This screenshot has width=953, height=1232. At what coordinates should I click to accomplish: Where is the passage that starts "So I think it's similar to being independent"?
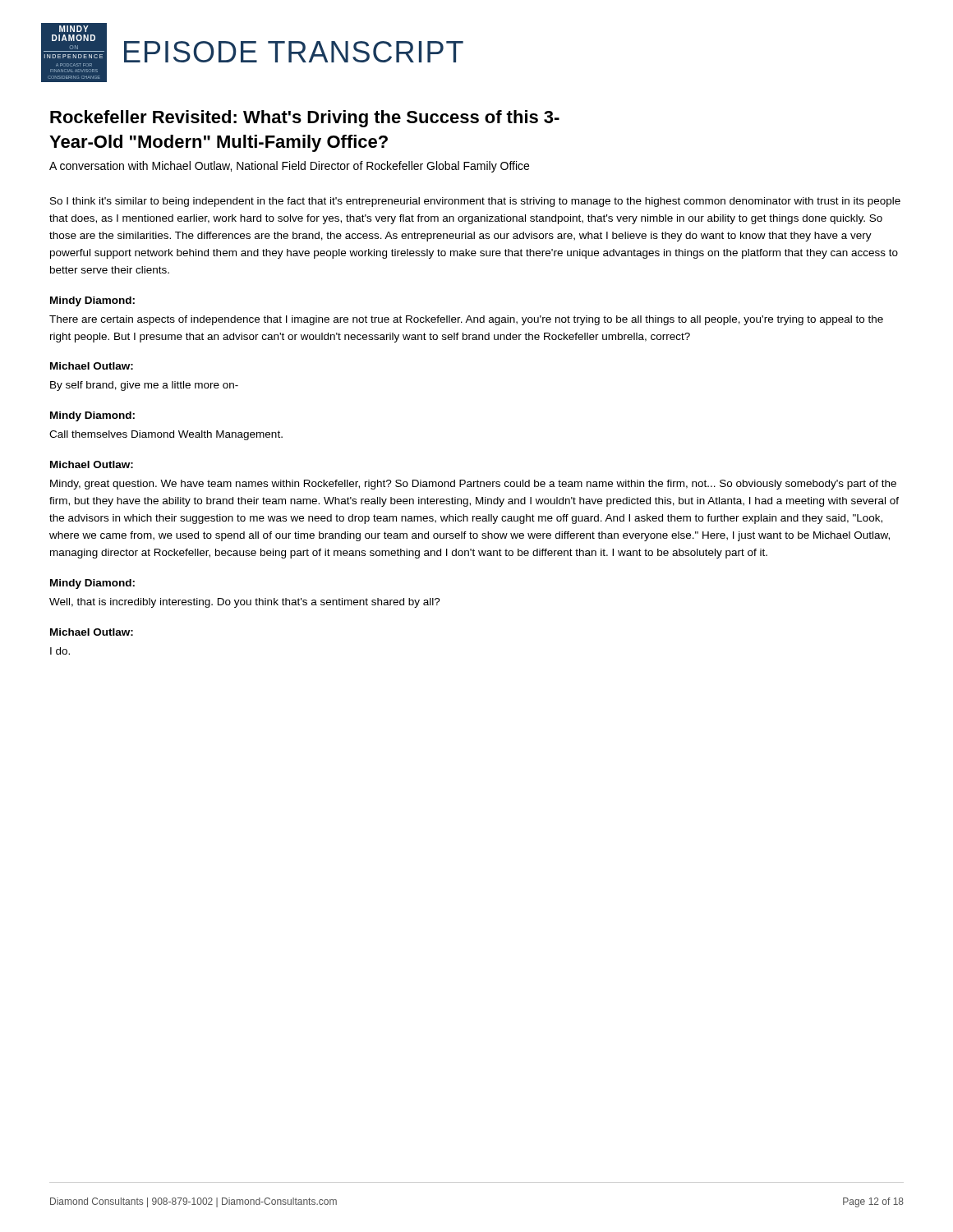pyautogui.click(x=475, y=235)
